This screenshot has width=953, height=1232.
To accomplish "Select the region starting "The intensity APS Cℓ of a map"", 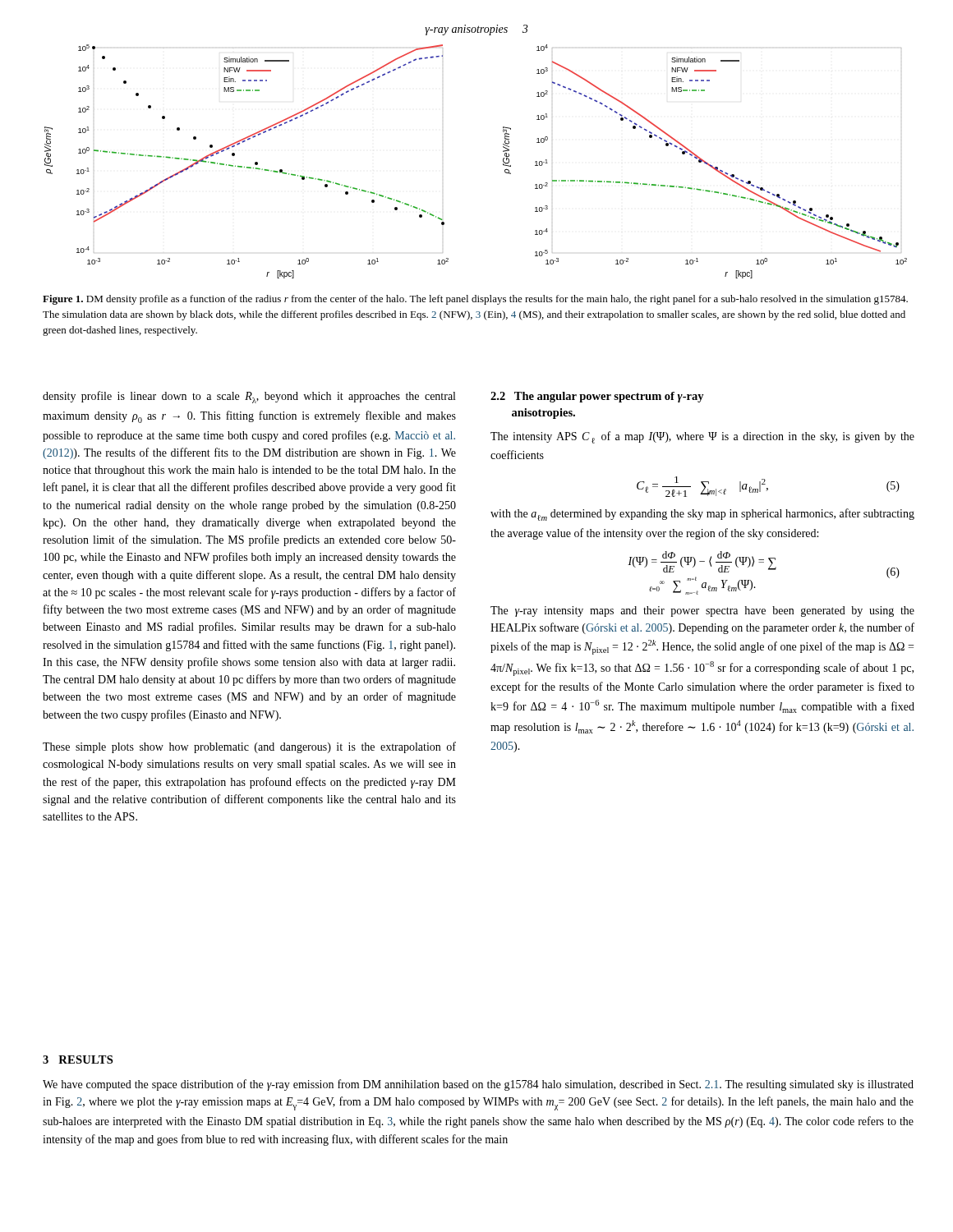I will (702, 446).
